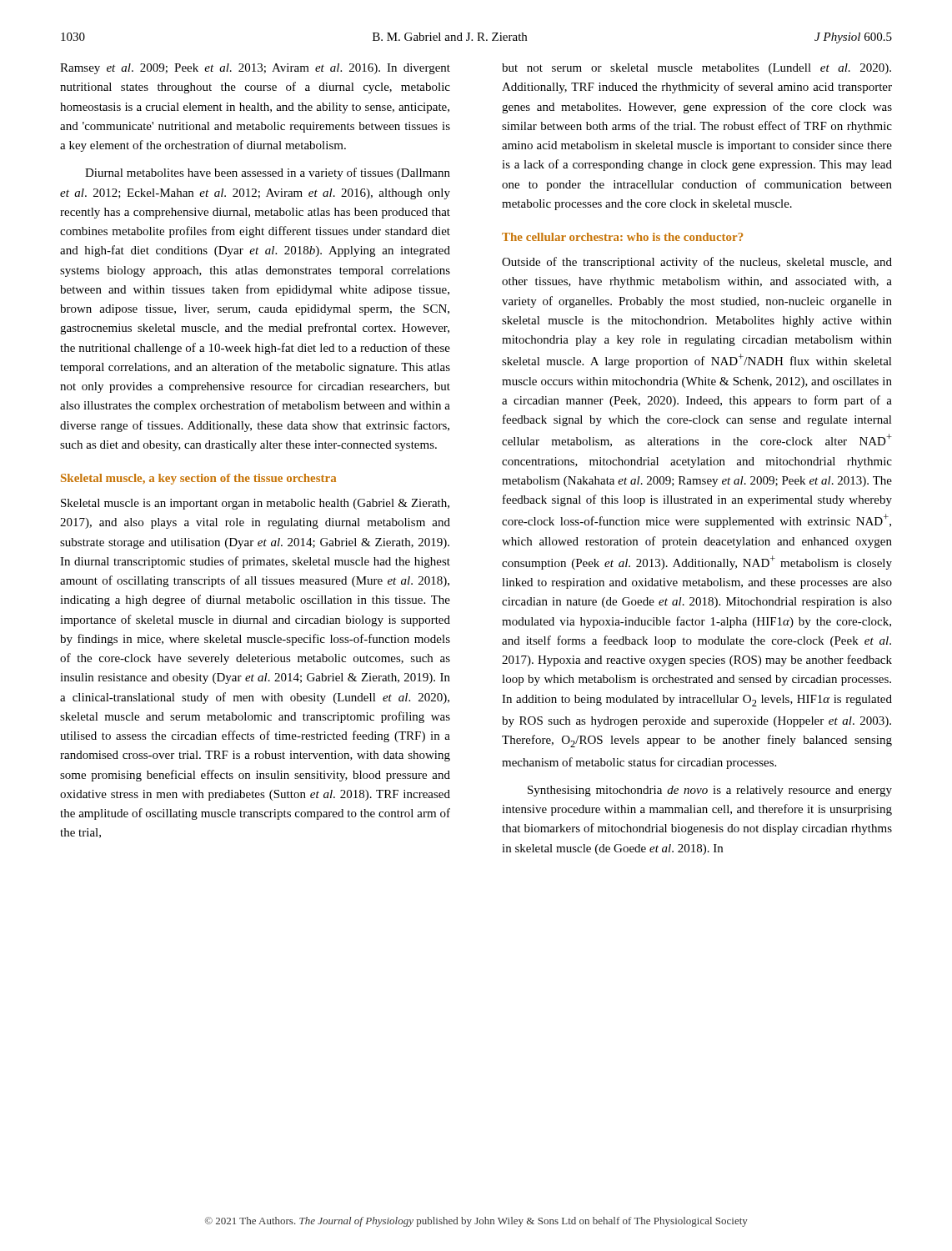Image resolution: width=952 pixels, height=1251 pixels.
Task: Navigate to the text block starting "but not serum or skeletal muscle"
Action: pos(697,136)
